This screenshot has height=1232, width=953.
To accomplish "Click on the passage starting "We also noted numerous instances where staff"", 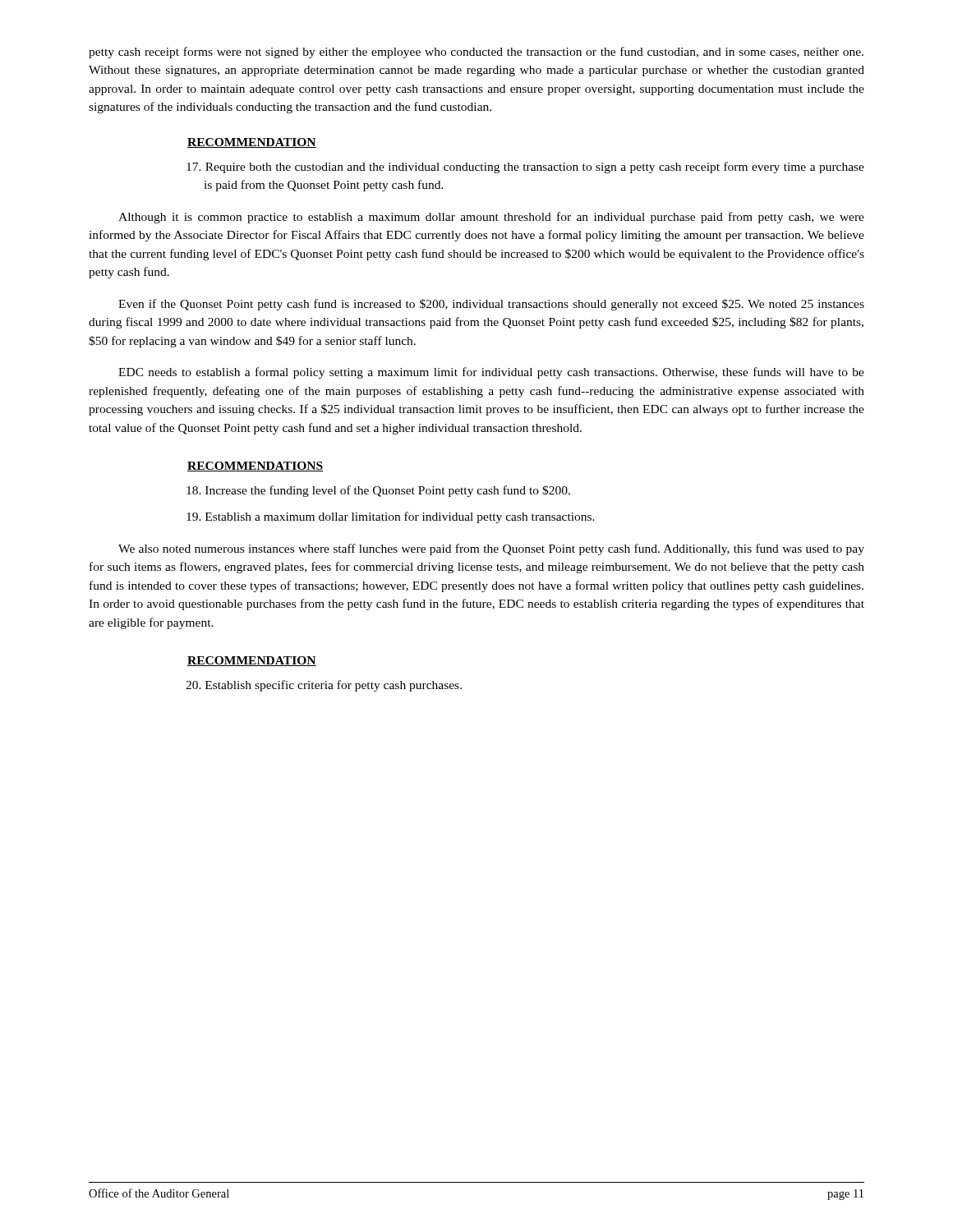I will 476,586.
